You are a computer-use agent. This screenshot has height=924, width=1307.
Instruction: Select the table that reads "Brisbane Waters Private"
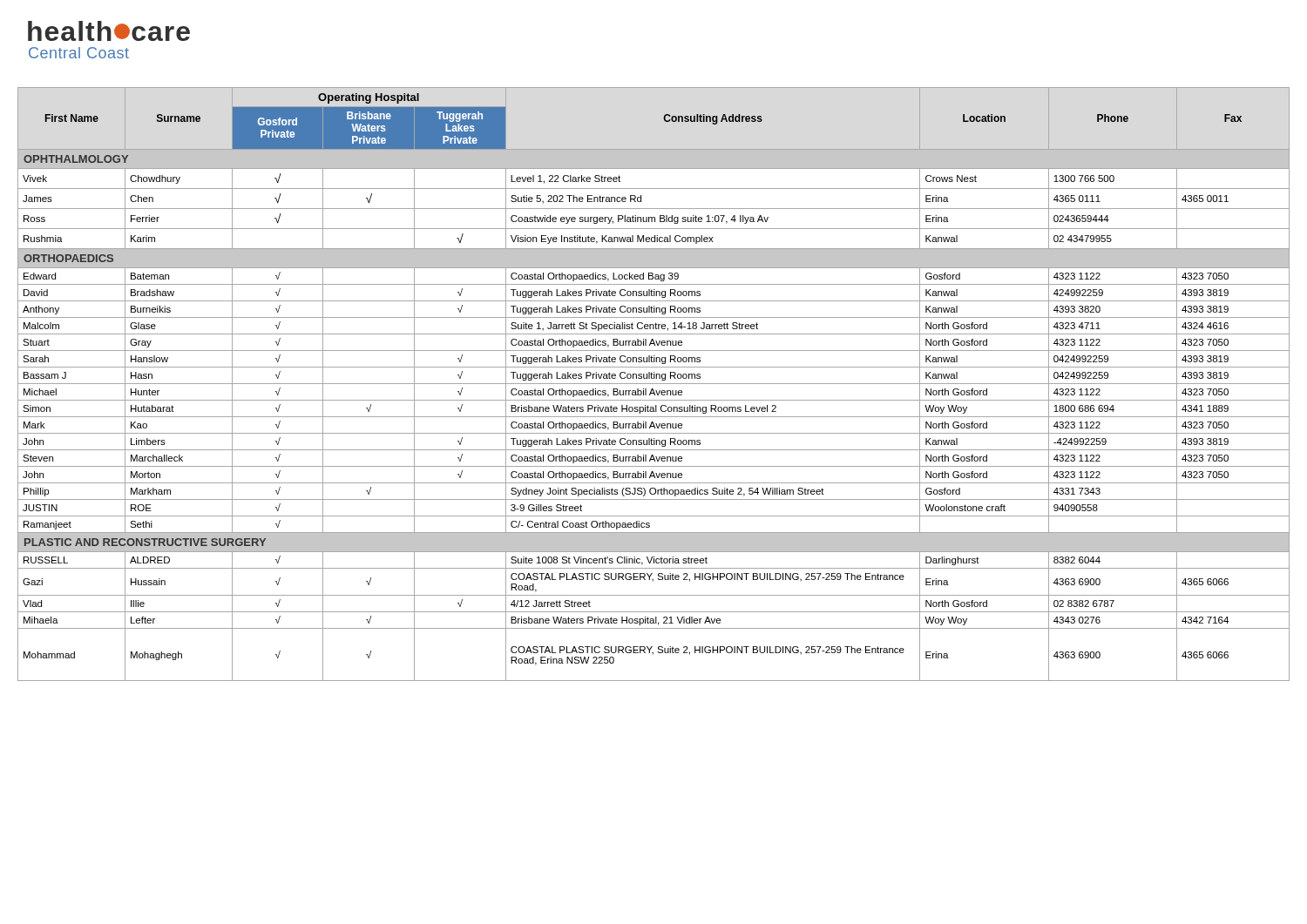point(654,384)
